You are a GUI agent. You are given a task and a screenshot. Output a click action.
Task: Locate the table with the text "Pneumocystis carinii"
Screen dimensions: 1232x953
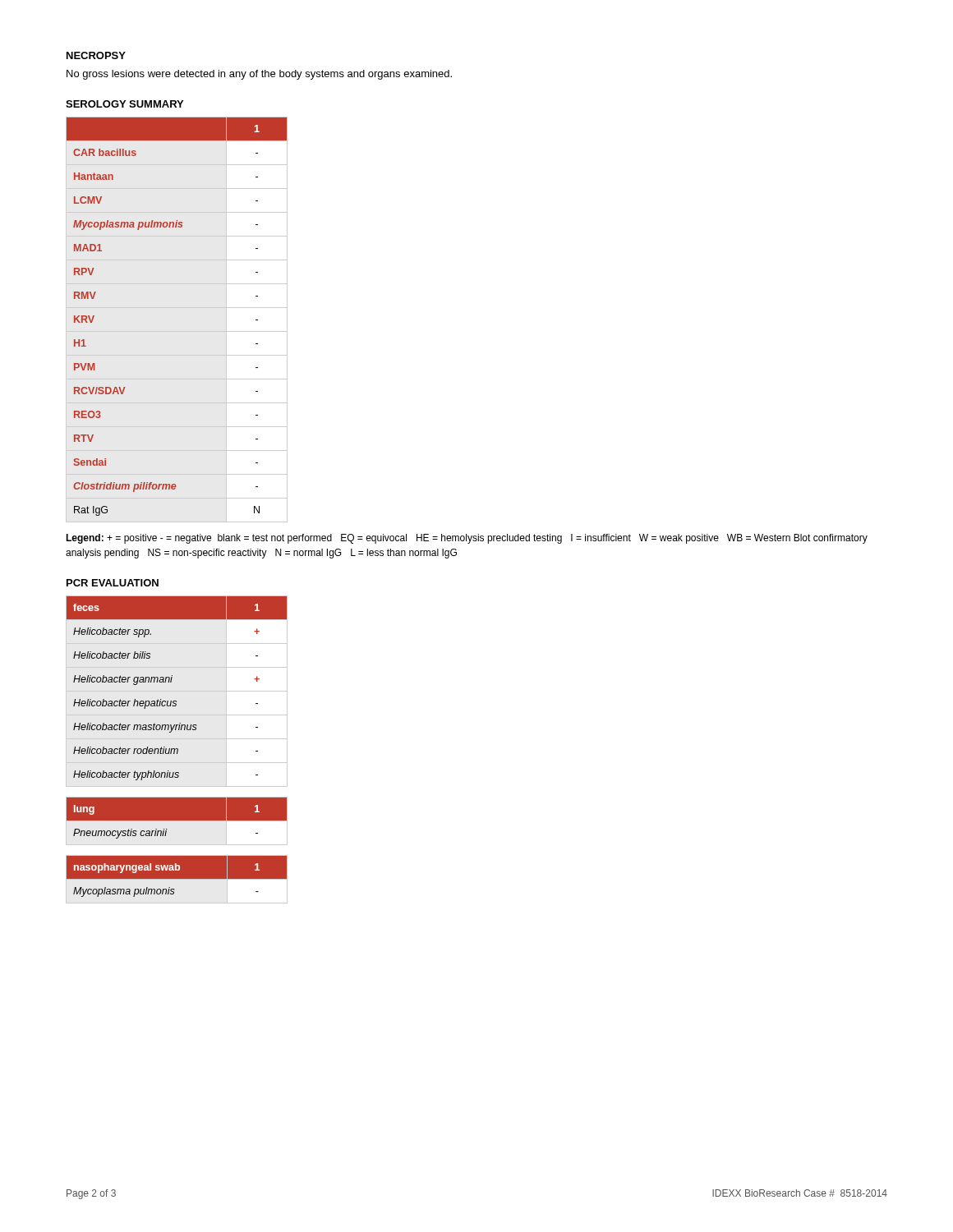476,821
